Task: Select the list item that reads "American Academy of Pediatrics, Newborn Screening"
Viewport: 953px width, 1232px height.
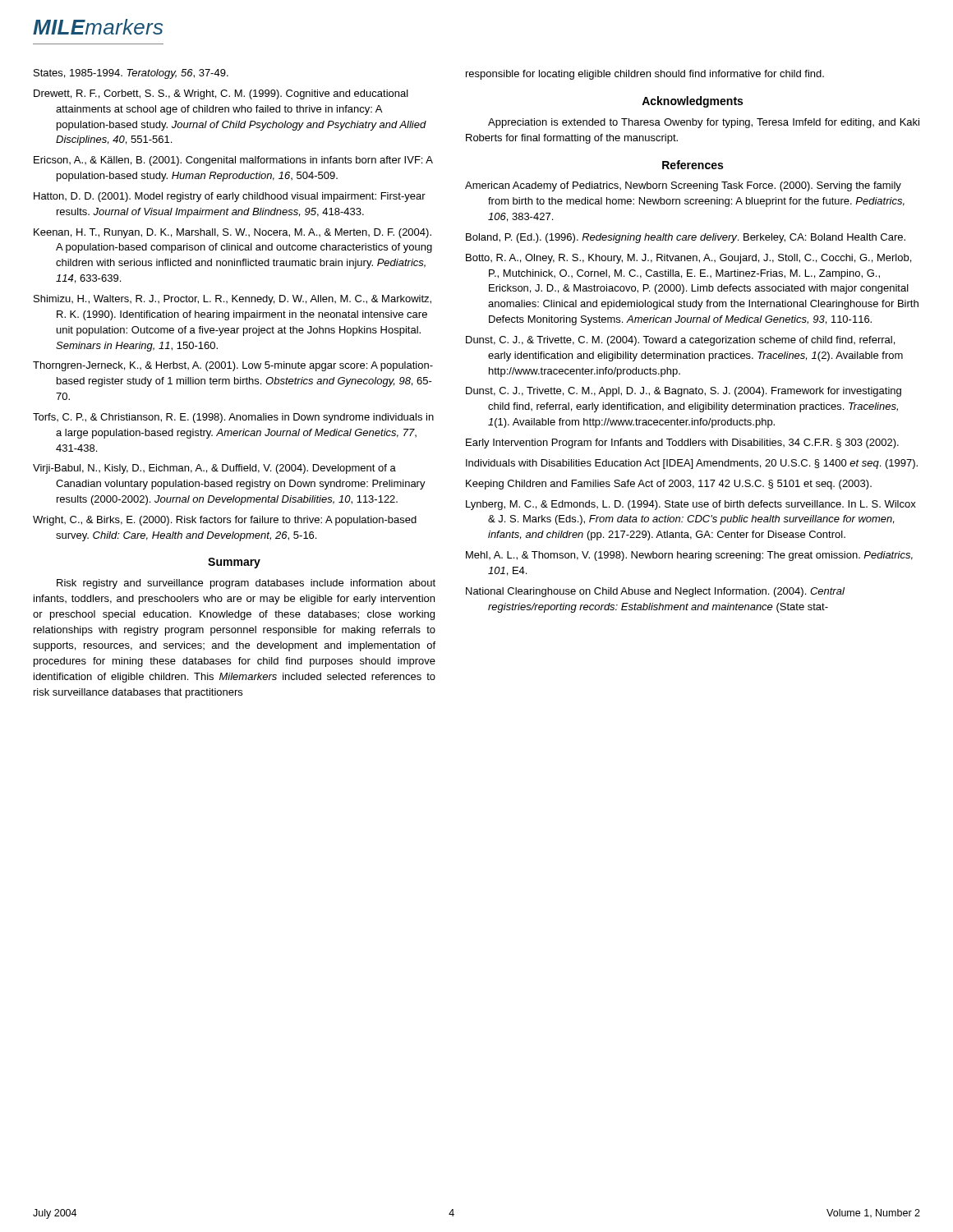Action: [685, 201]
